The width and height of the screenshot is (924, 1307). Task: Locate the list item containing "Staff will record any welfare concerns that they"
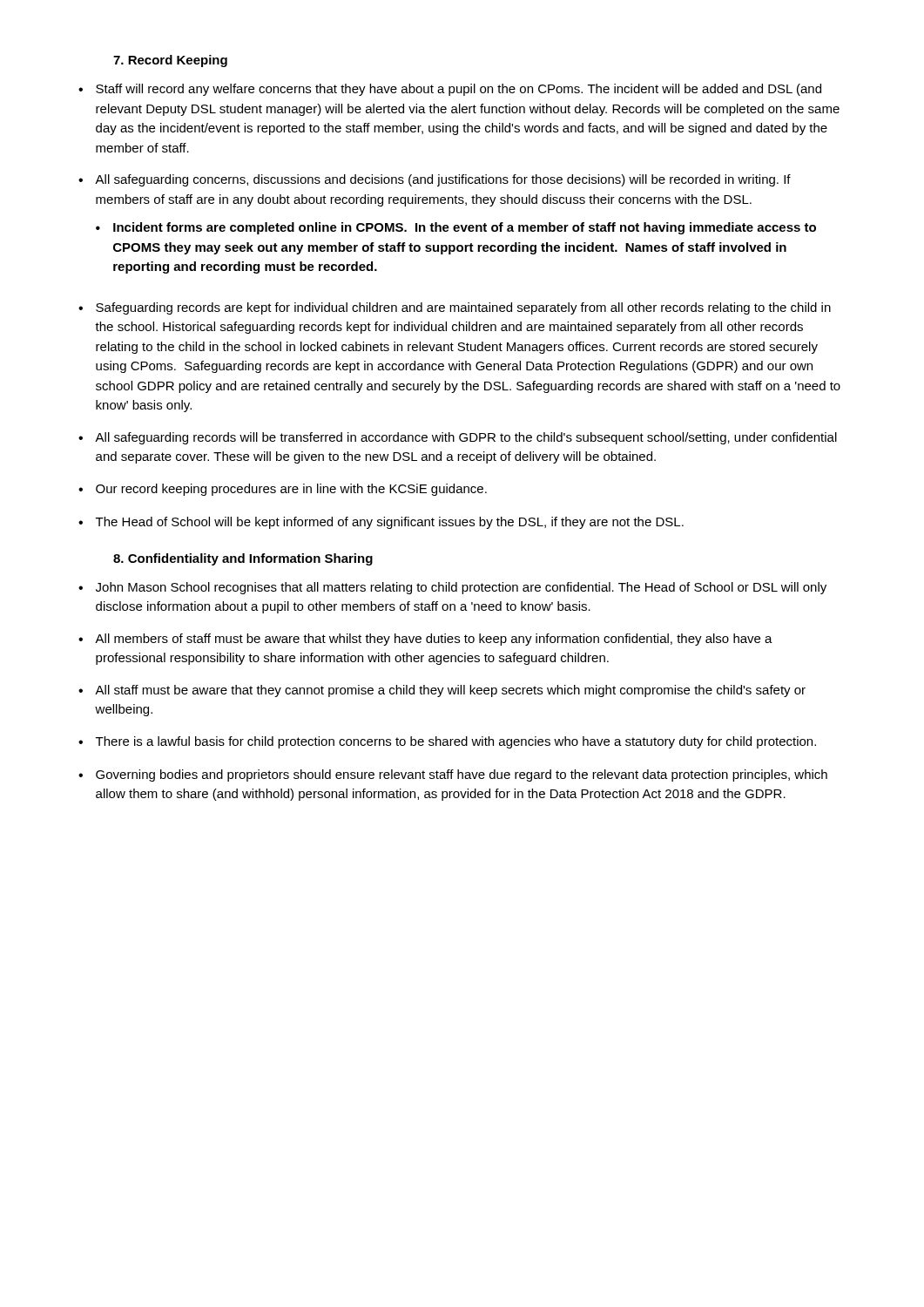click(x=471, y=119)
